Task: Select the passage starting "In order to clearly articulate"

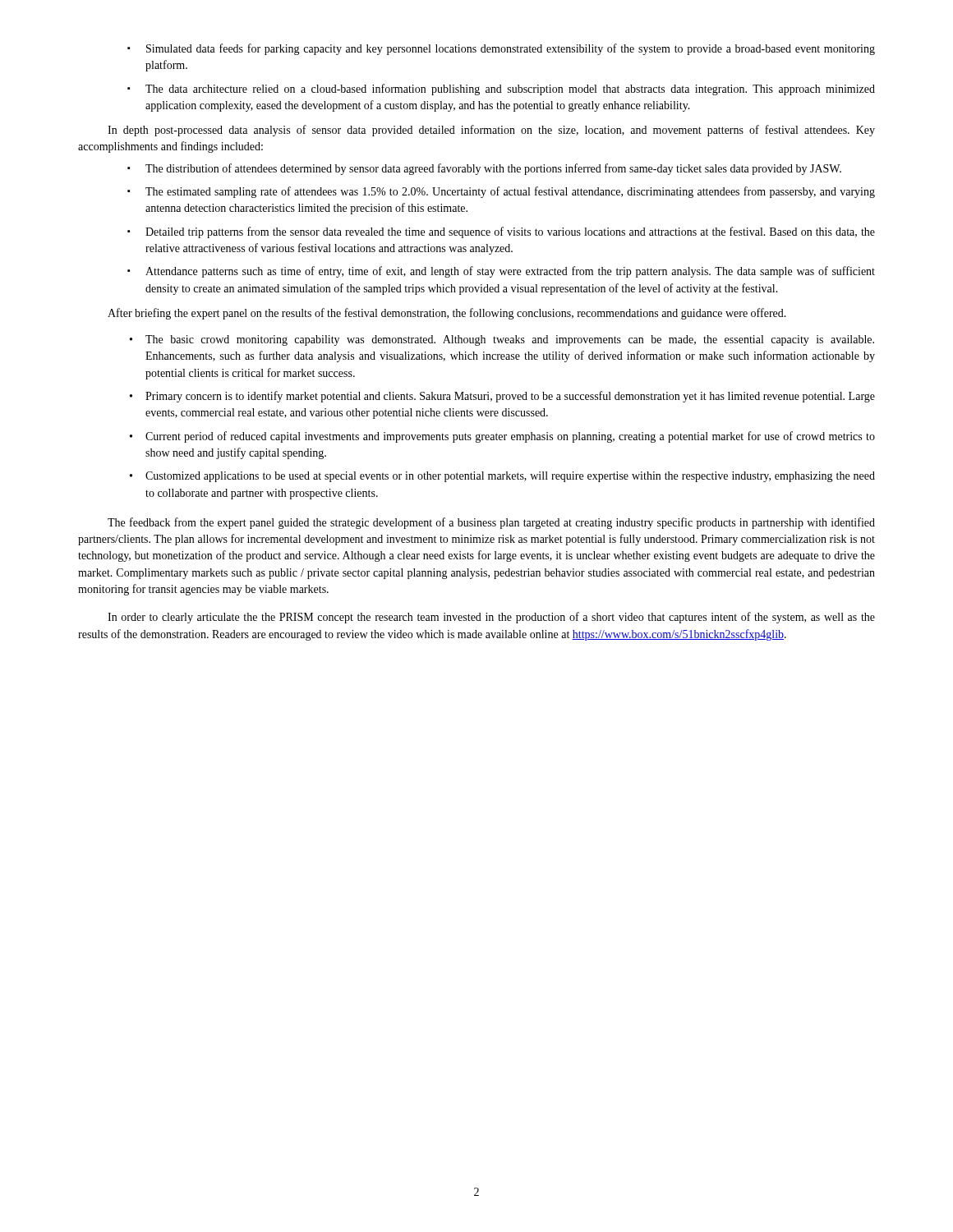Action: point(476,626)
